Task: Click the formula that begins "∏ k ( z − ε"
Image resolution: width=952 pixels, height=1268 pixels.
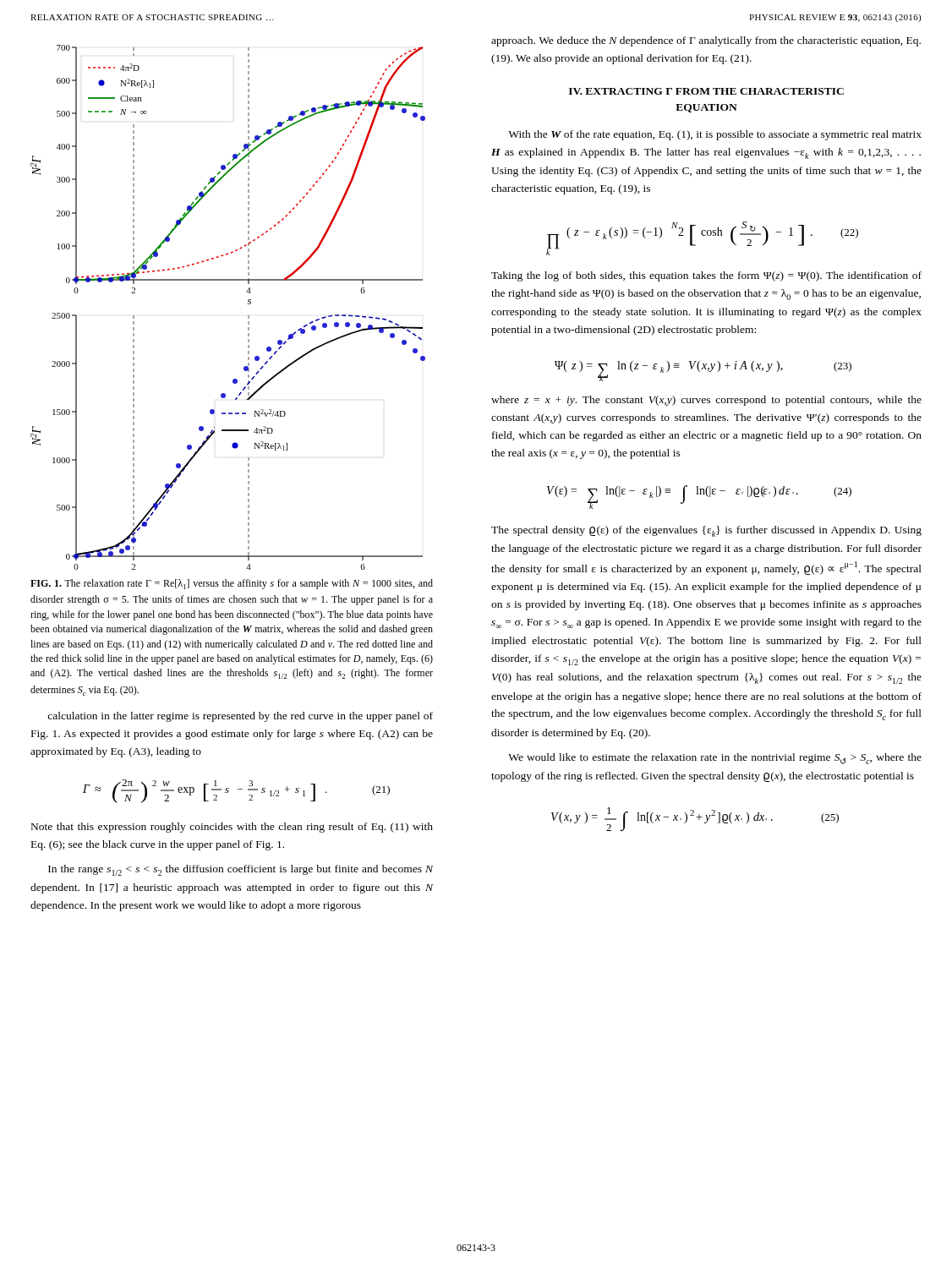Action: (706, 233)
